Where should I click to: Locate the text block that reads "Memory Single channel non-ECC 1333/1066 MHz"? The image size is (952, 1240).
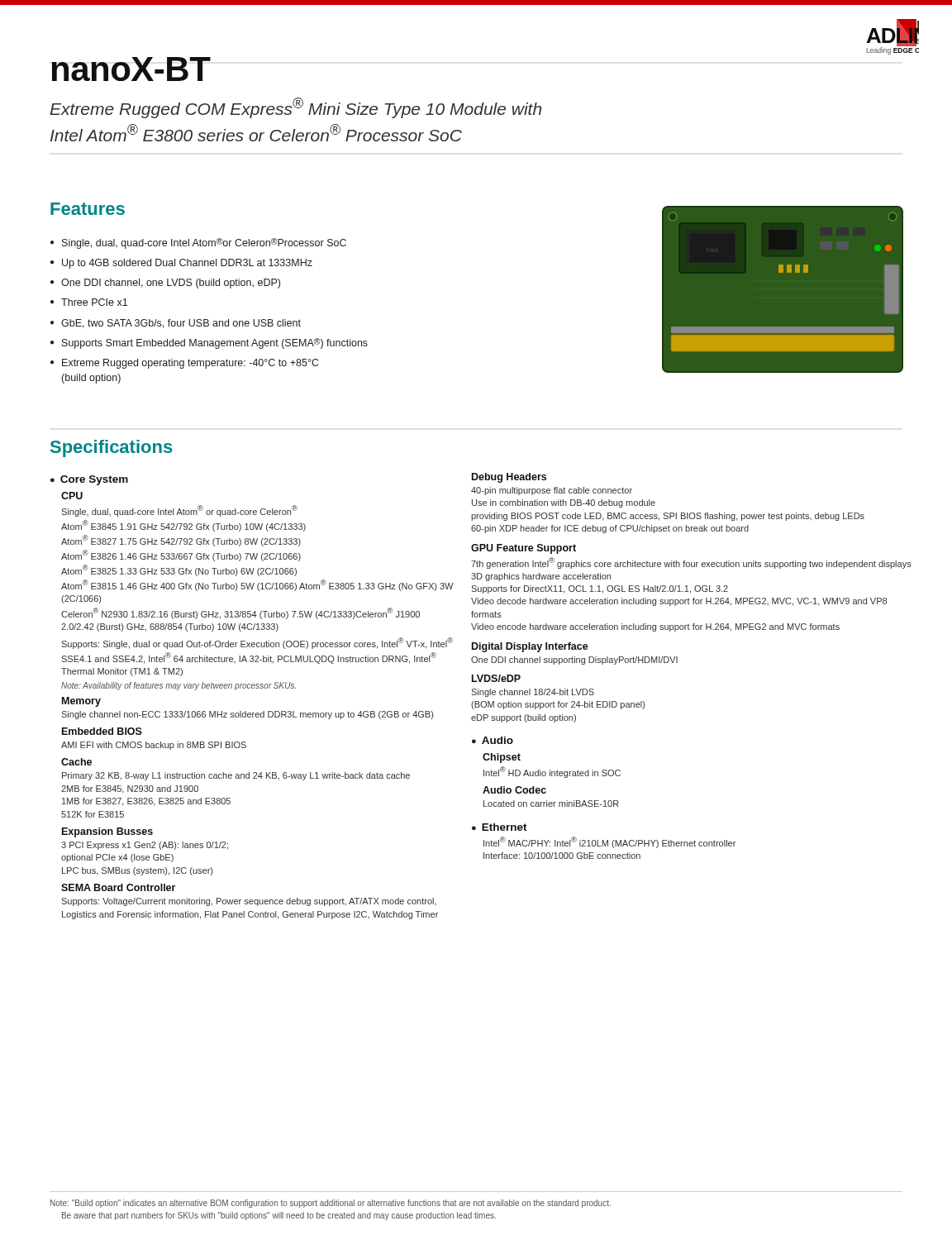(258, 708)
